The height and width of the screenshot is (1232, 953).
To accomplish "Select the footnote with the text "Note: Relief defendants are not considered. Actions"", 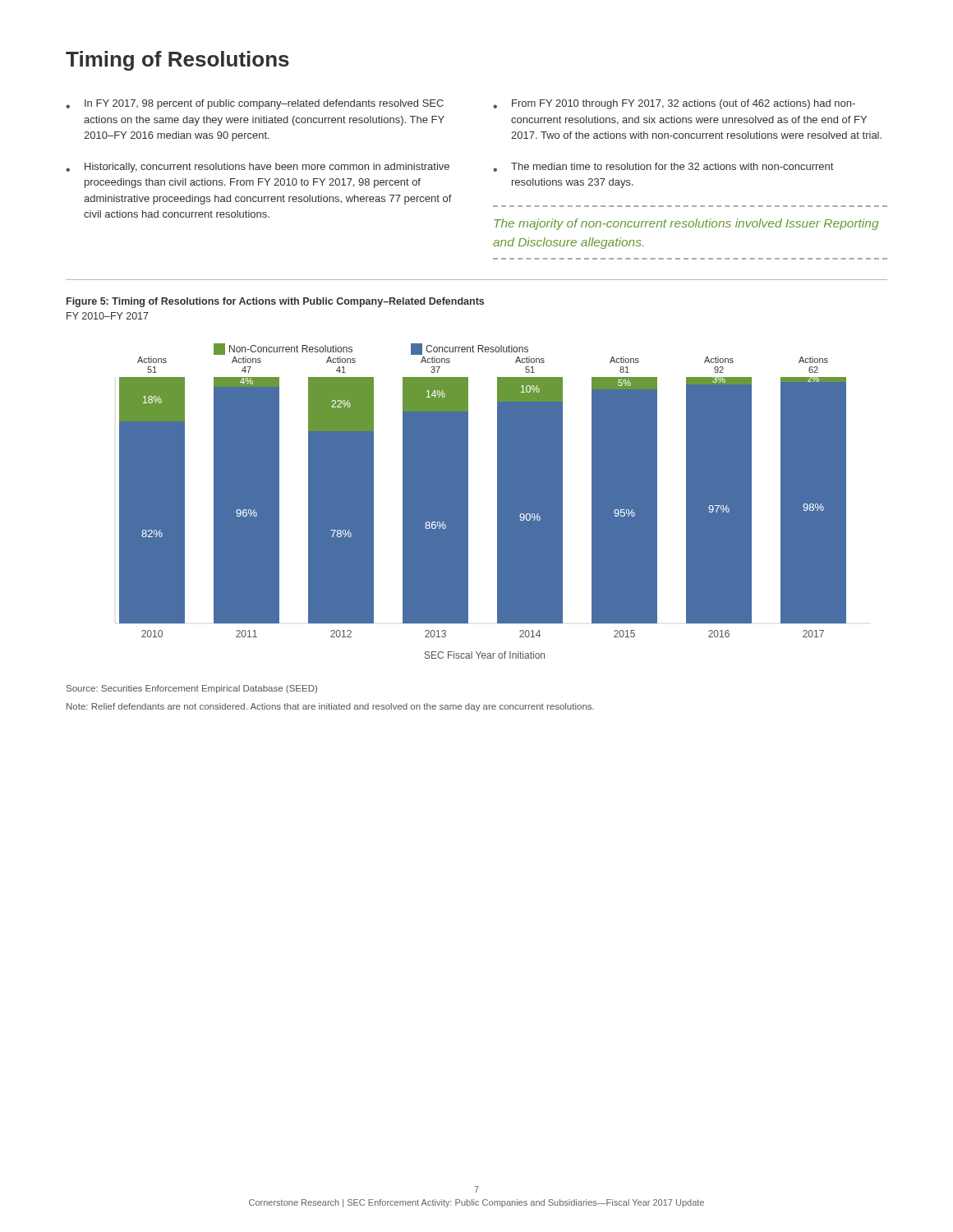I will coord(330,706).
